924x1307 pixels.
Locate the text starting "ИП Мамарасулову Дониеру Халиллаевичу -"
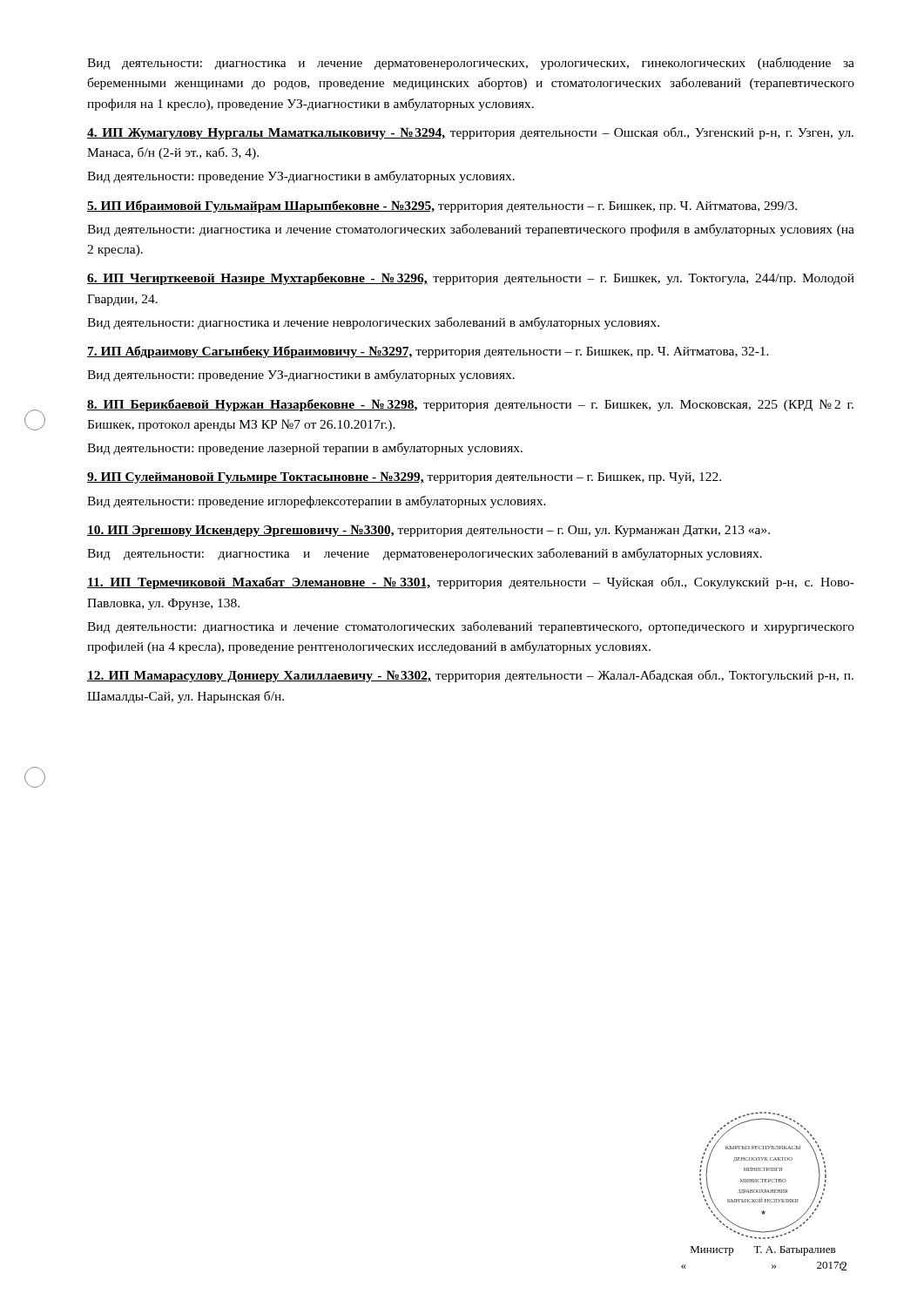point(471,685)
